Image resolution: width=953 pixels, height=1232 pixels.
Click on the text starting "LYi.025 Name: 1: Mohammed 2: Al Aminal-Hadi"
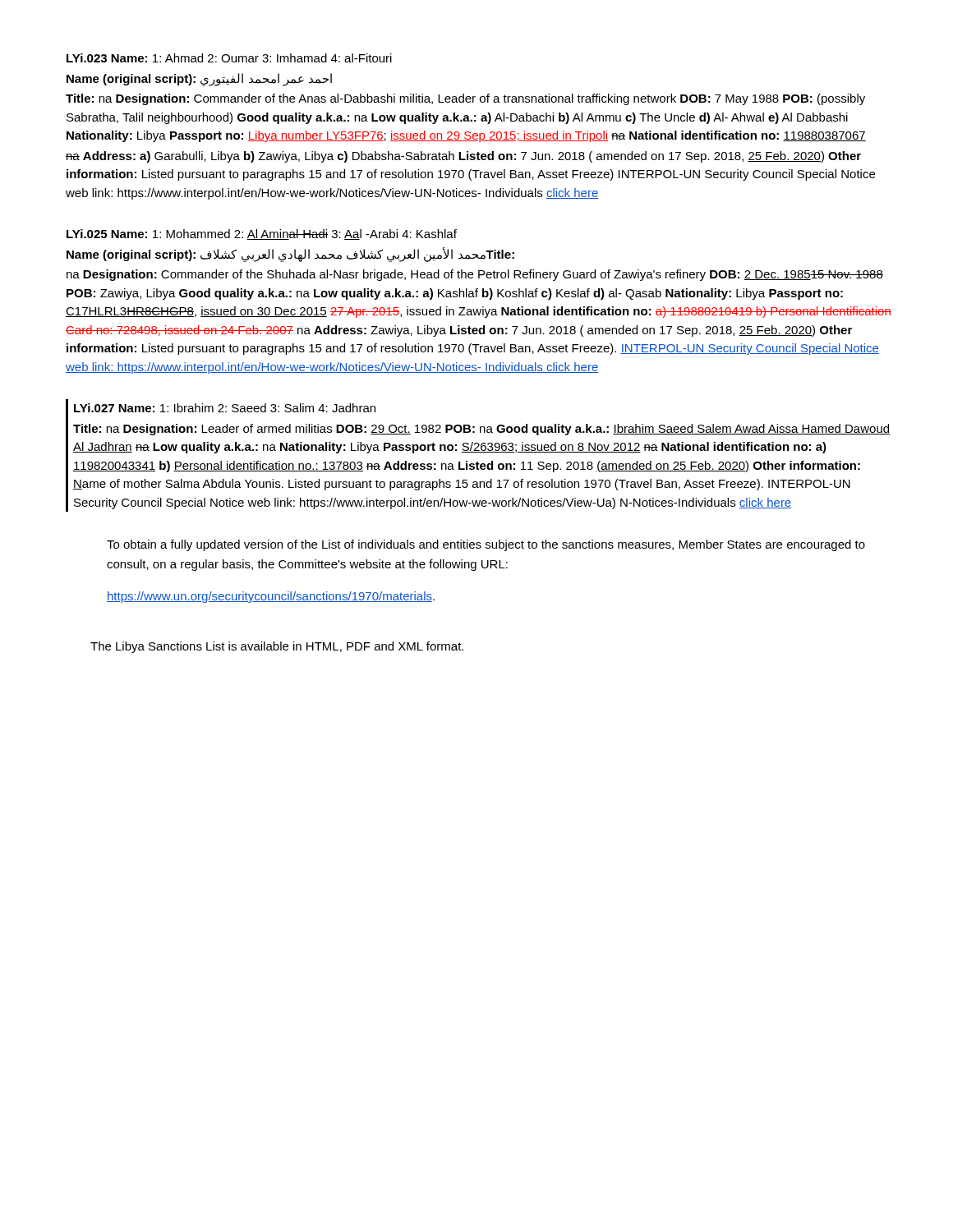coord(481,301)
